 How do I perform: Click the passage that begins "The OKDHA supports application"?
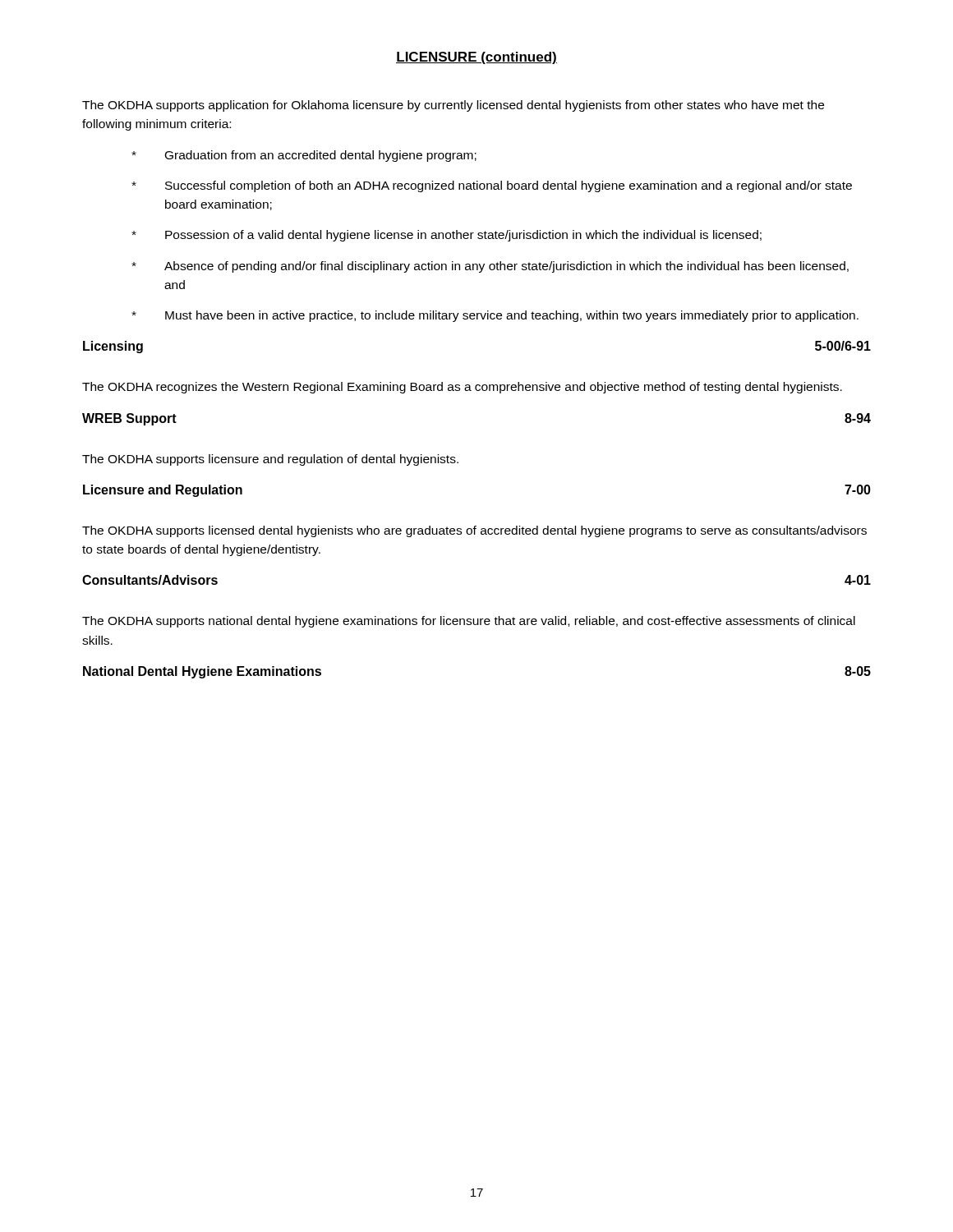[453, 114]
